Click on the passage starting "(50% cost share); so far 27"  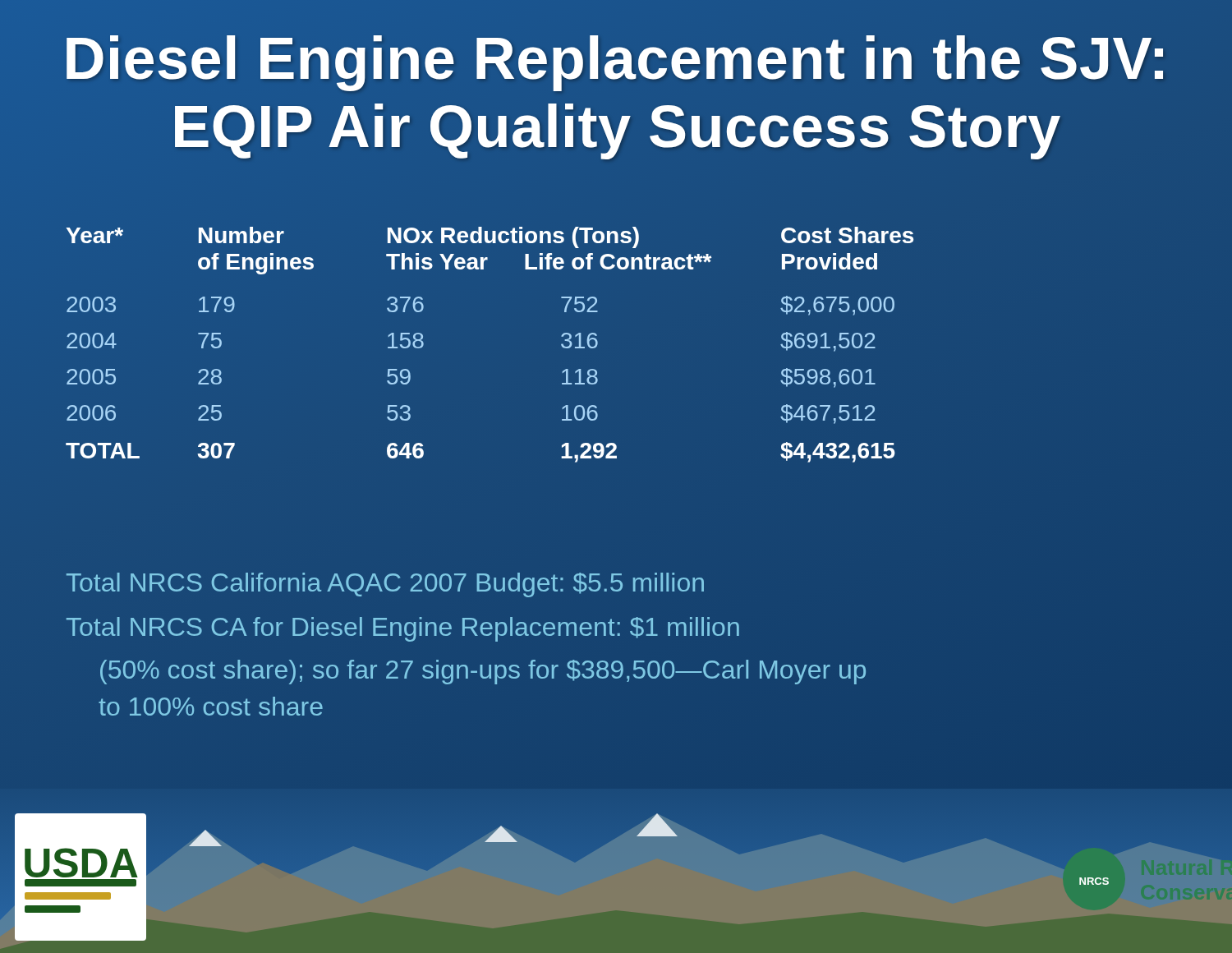pyautogui.click(x=483, y=688)
